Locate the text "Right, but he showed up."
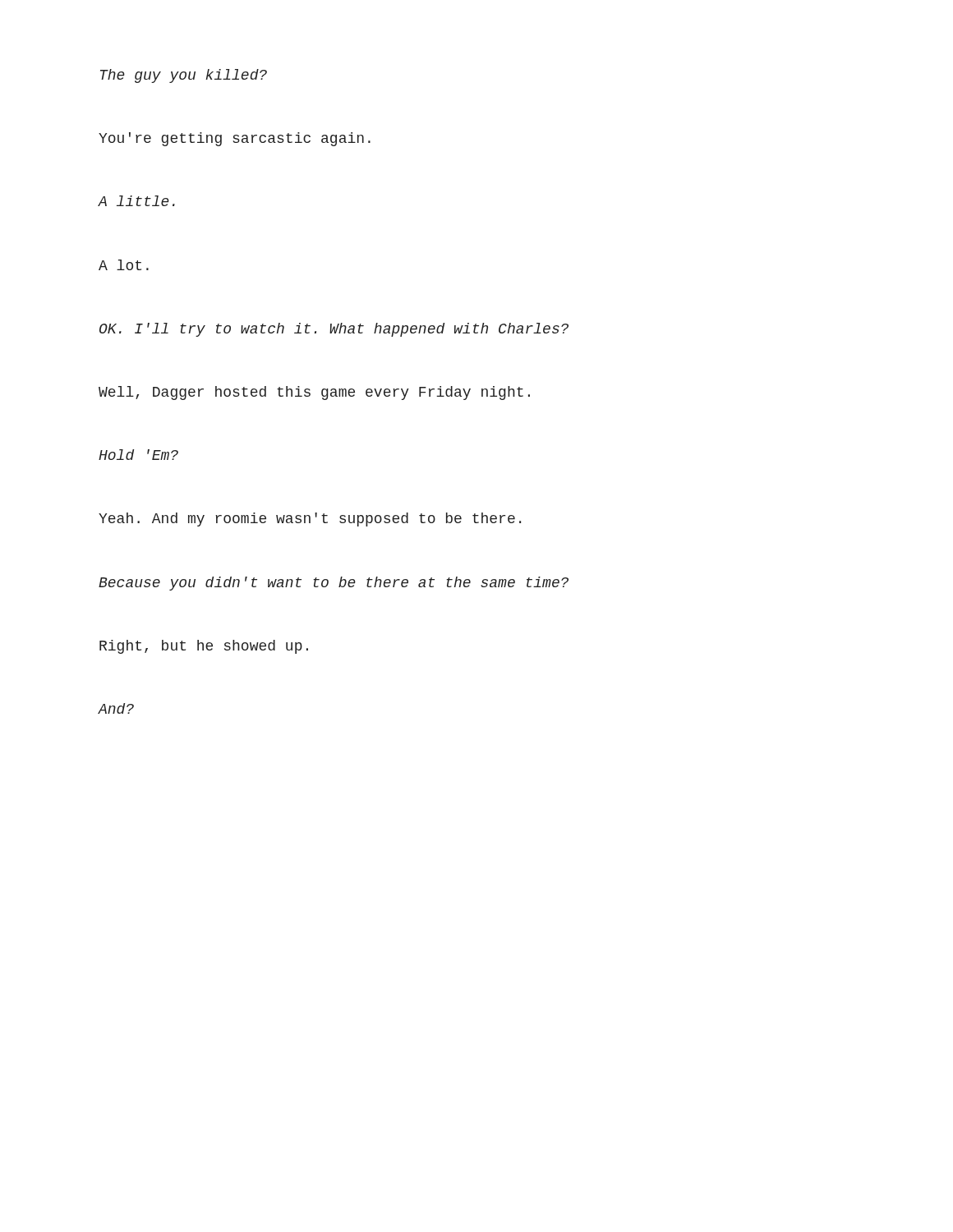The image size is (953, 1232). [205, 646]
